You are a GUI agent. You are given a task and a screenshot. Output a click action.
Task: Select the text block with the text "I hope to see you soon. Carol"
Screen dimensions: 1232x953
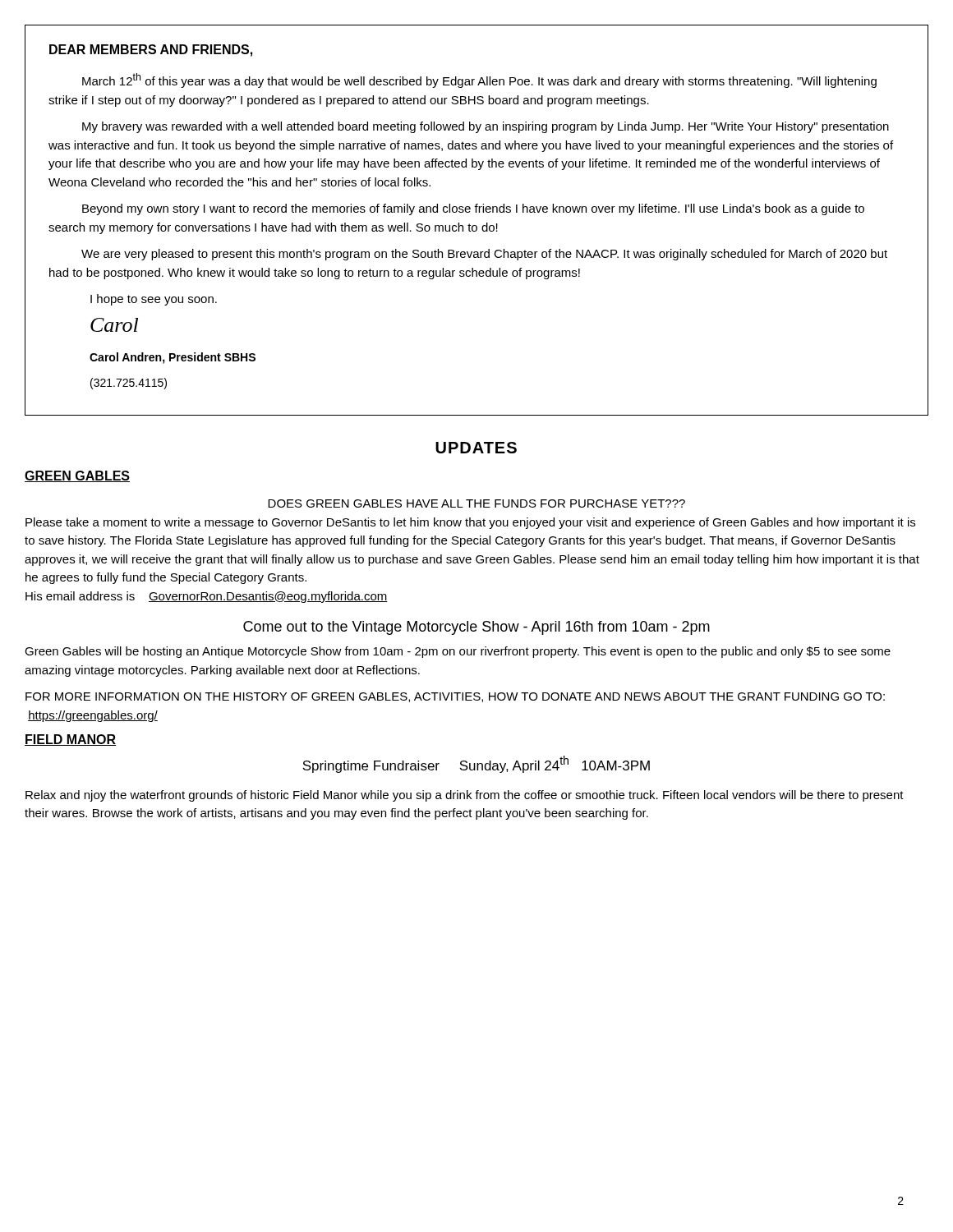pos(154,300)
